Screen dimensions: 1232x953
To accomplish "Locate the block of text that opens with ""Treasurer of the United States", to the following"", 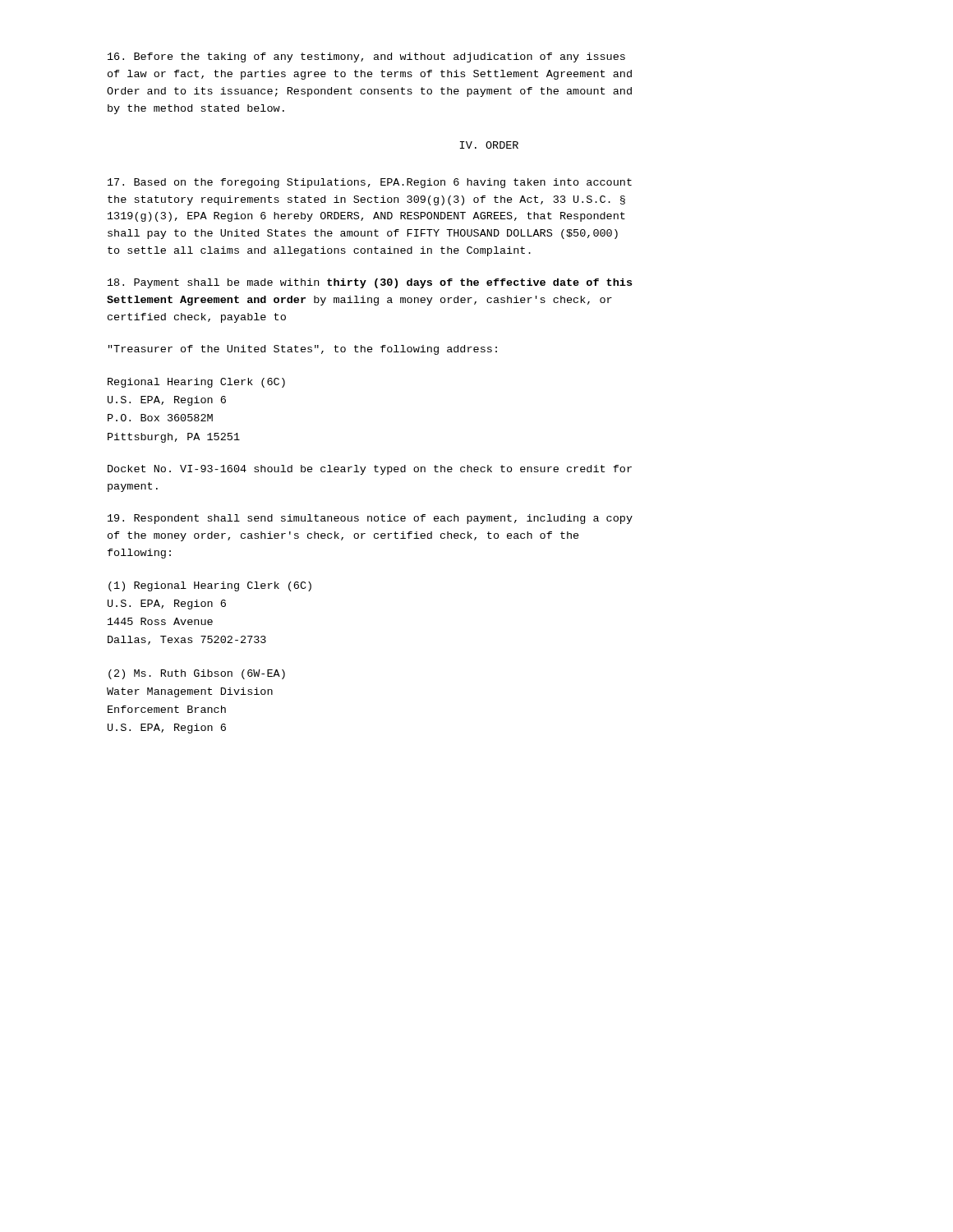I will tap(303, 350).
